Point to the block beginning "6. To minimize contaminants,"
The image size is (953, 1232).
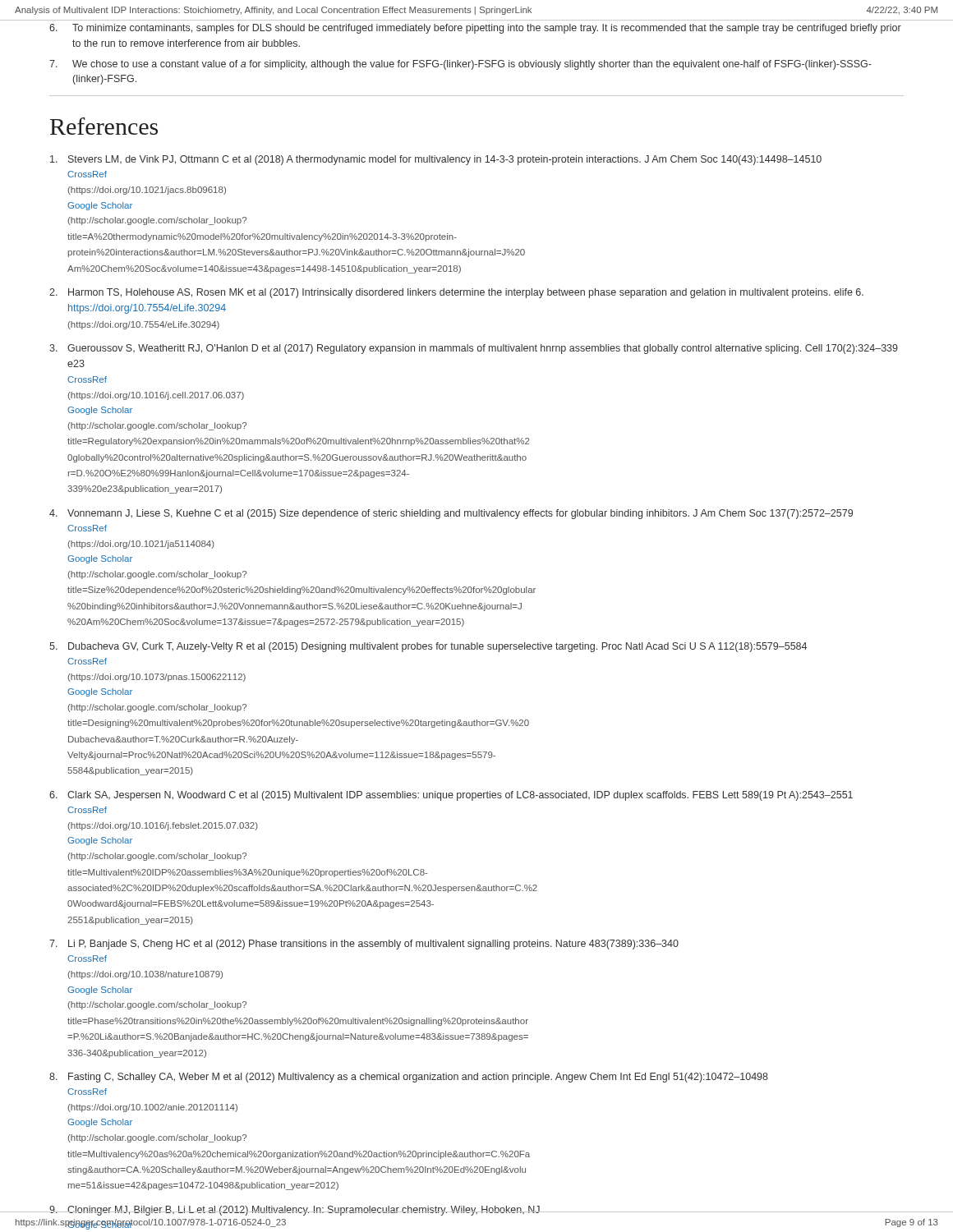[476, 36]
